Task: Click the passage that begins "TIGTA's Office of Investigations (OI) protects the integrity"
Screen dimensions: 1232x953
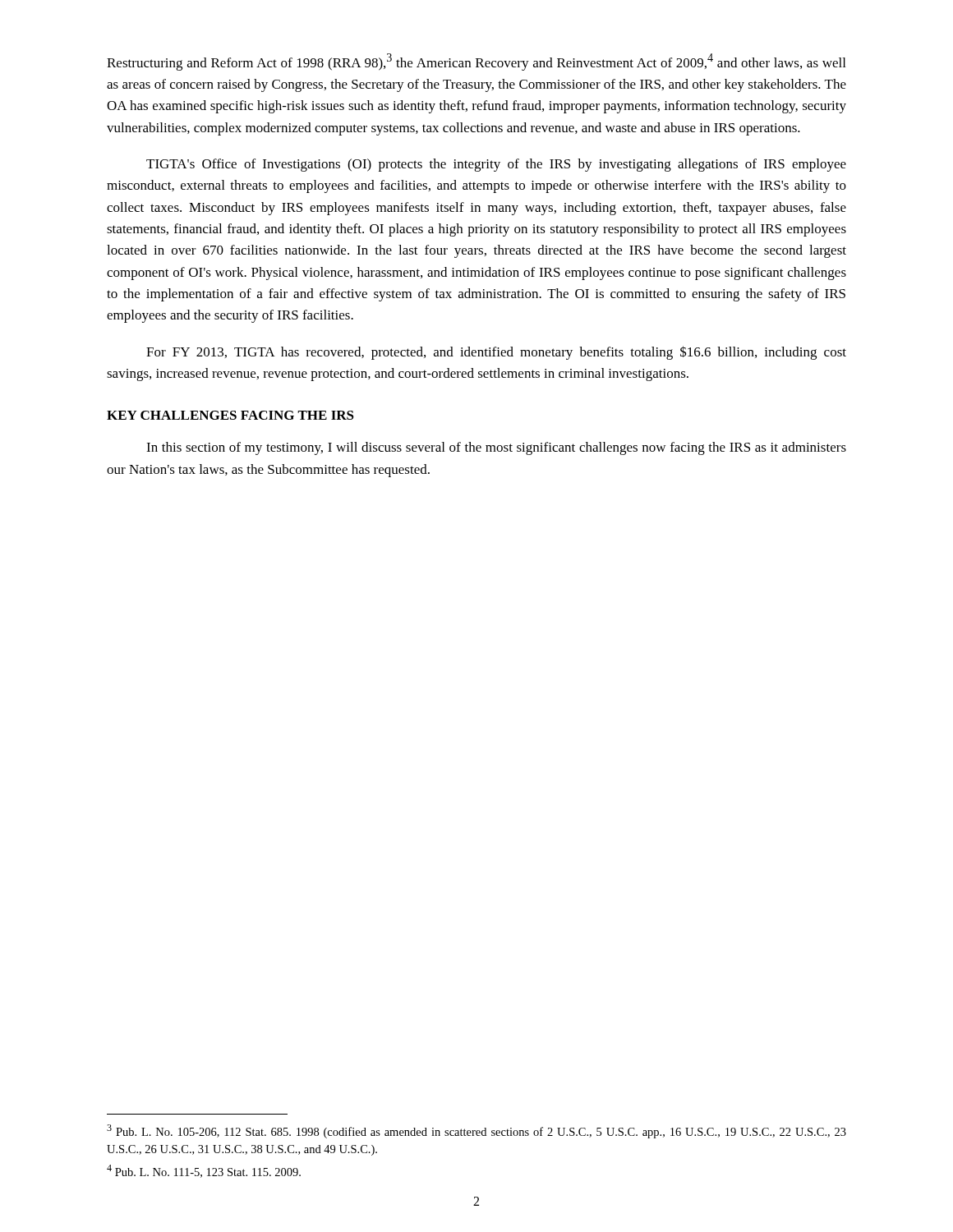Action: point(476,240)
